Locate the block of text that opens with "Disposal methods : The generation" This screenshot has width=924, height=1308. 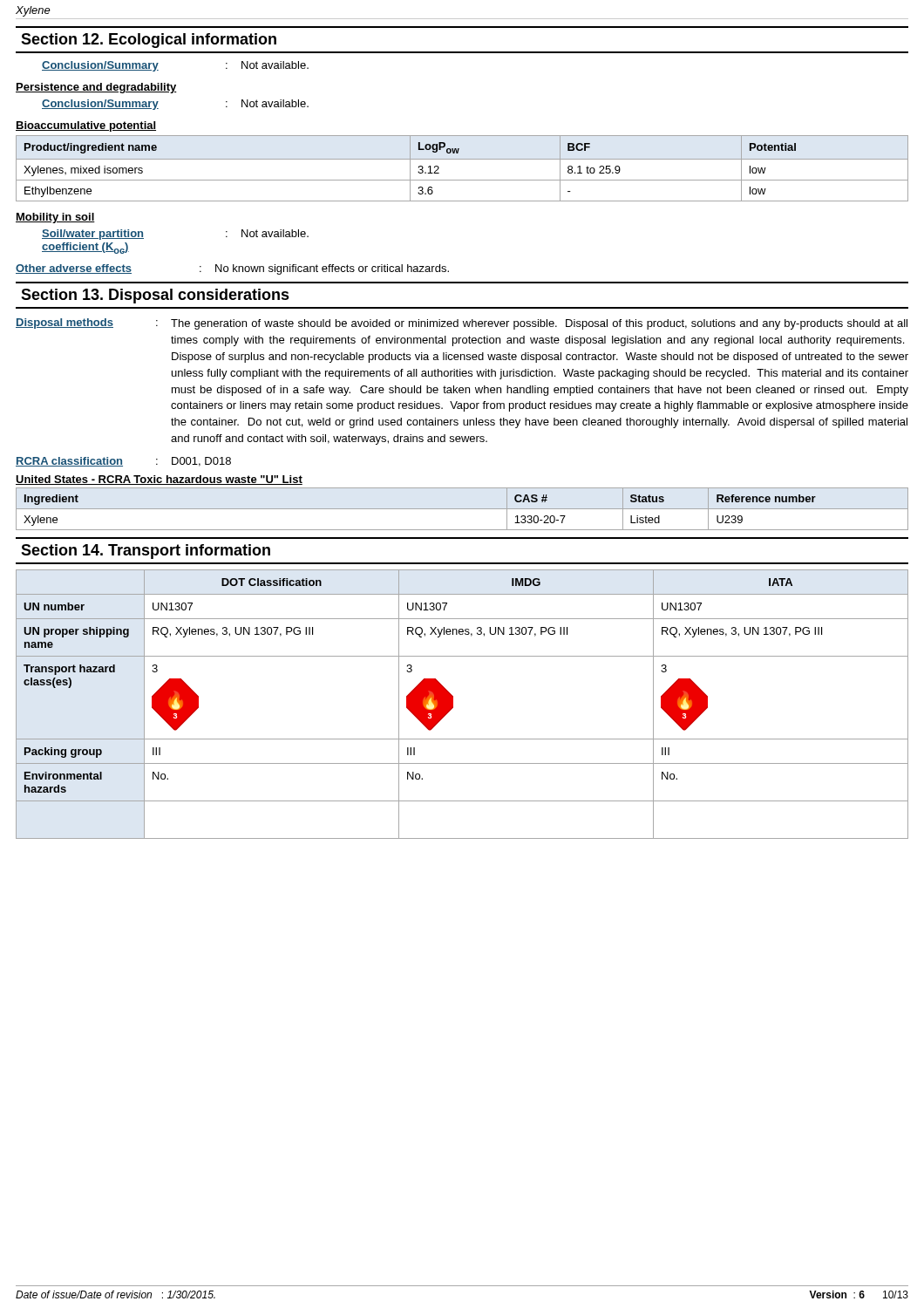pos(462,382)
